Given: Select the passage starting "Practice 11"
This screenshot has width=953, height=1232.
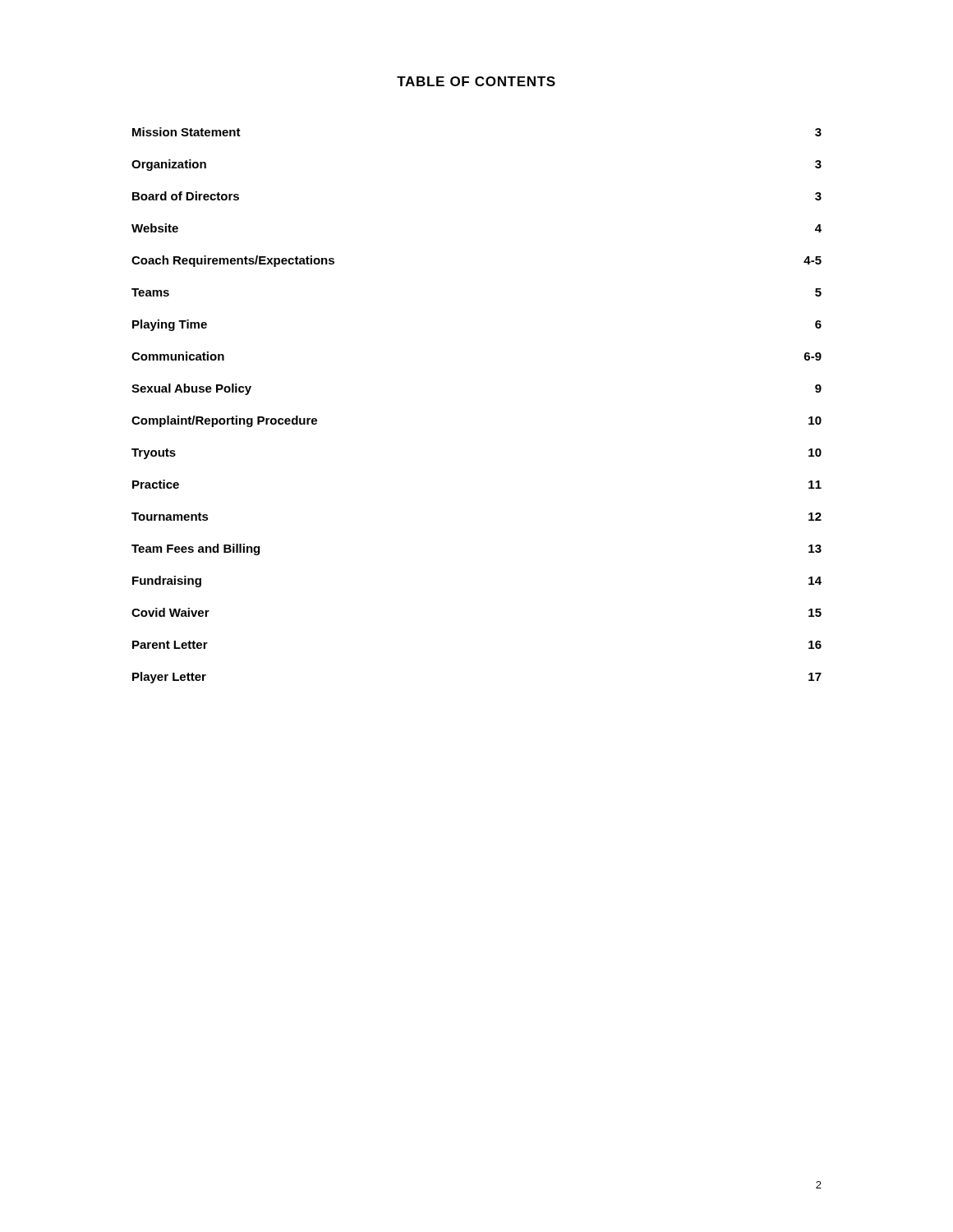Looking at the screenshot, I should click(x=159, y=484).
